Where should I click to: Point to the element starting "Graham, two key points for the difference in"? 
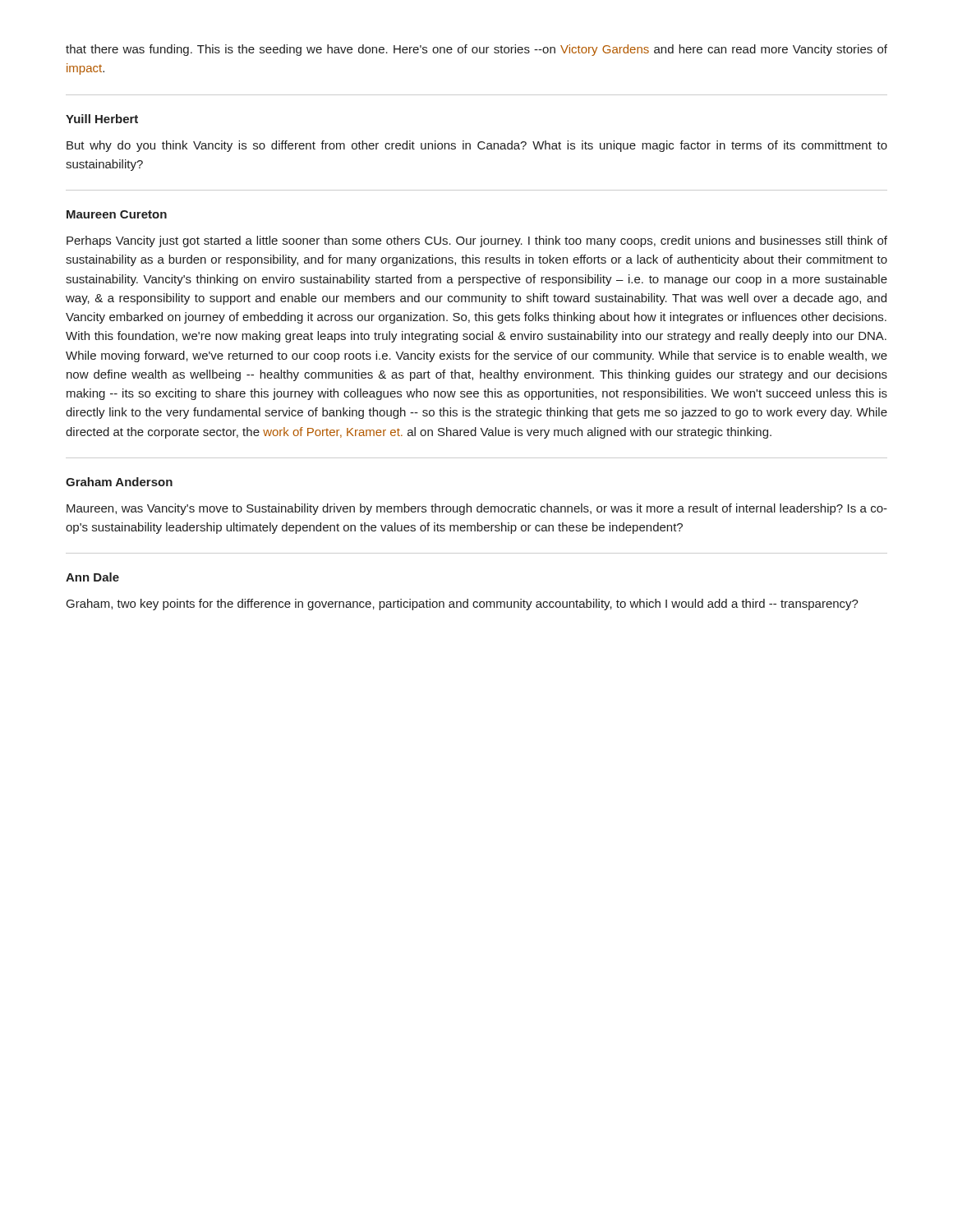click(476, 604)
